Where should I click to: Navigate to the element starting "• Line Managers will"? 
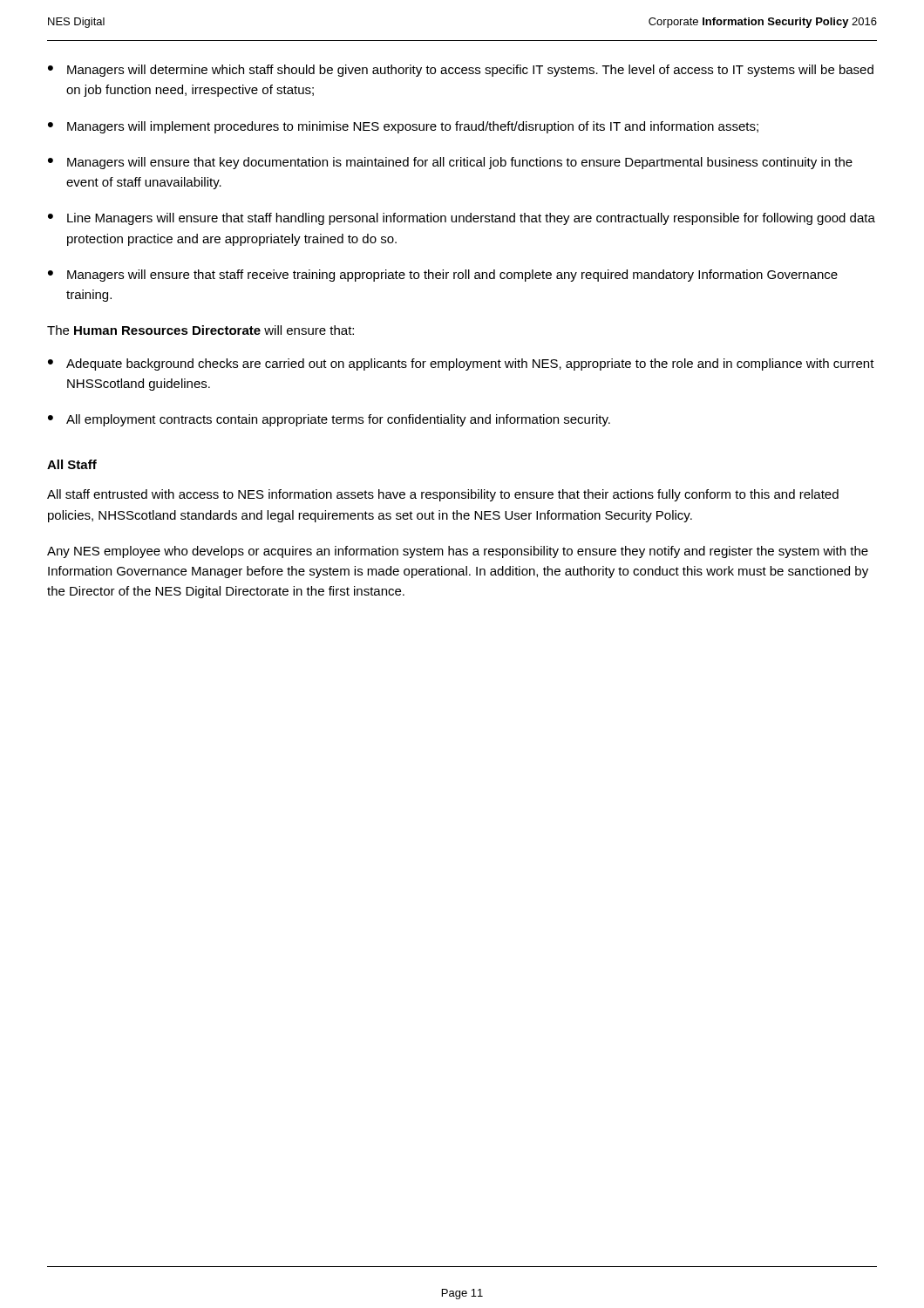[x=462, y=228]
